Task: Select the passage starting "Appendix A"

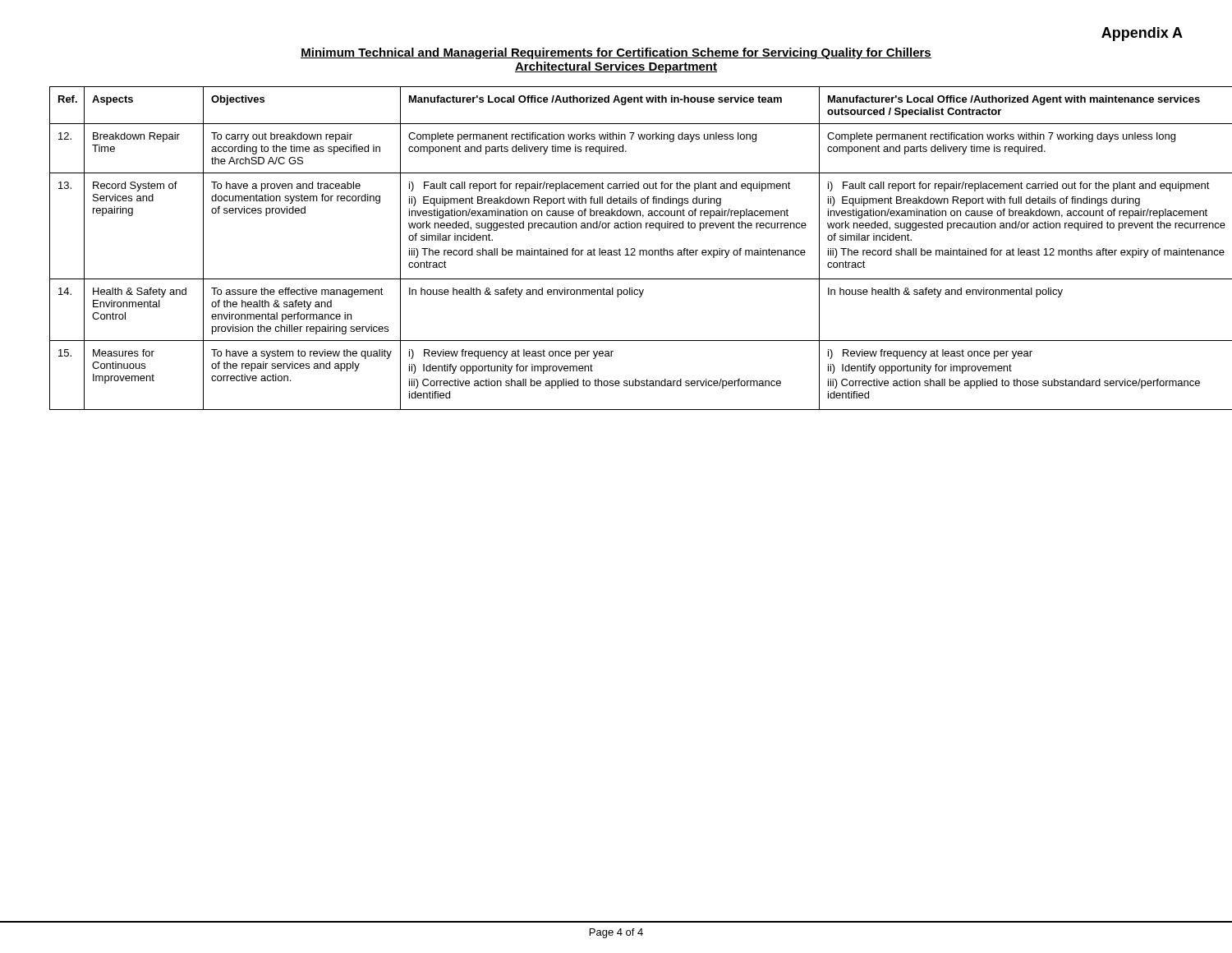Action: (x=1142, y=33)
